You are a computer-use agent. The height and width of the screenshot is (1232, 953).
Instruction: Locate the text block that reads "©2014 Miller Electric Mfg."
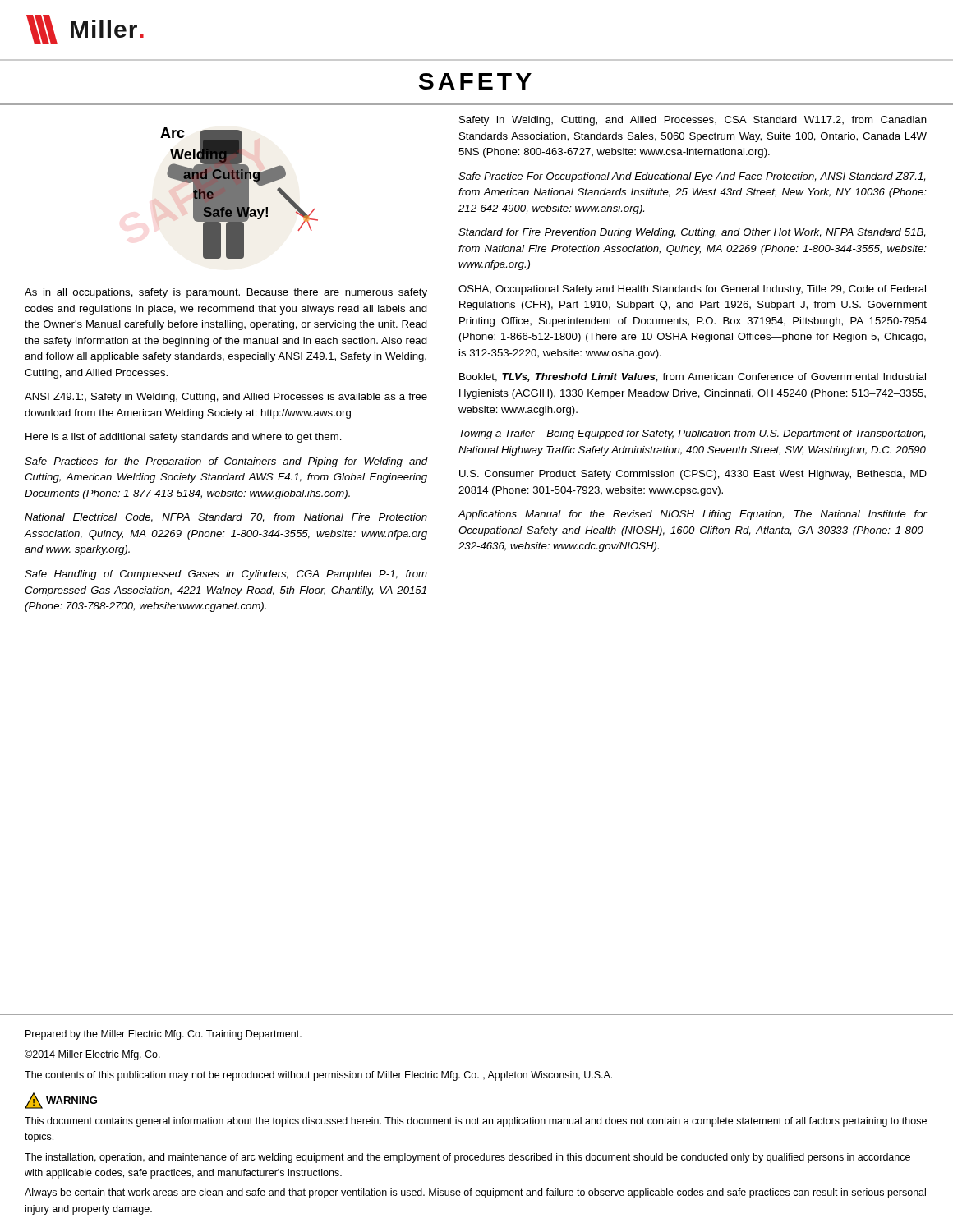pyautogui.click(x=93, y=1055)
